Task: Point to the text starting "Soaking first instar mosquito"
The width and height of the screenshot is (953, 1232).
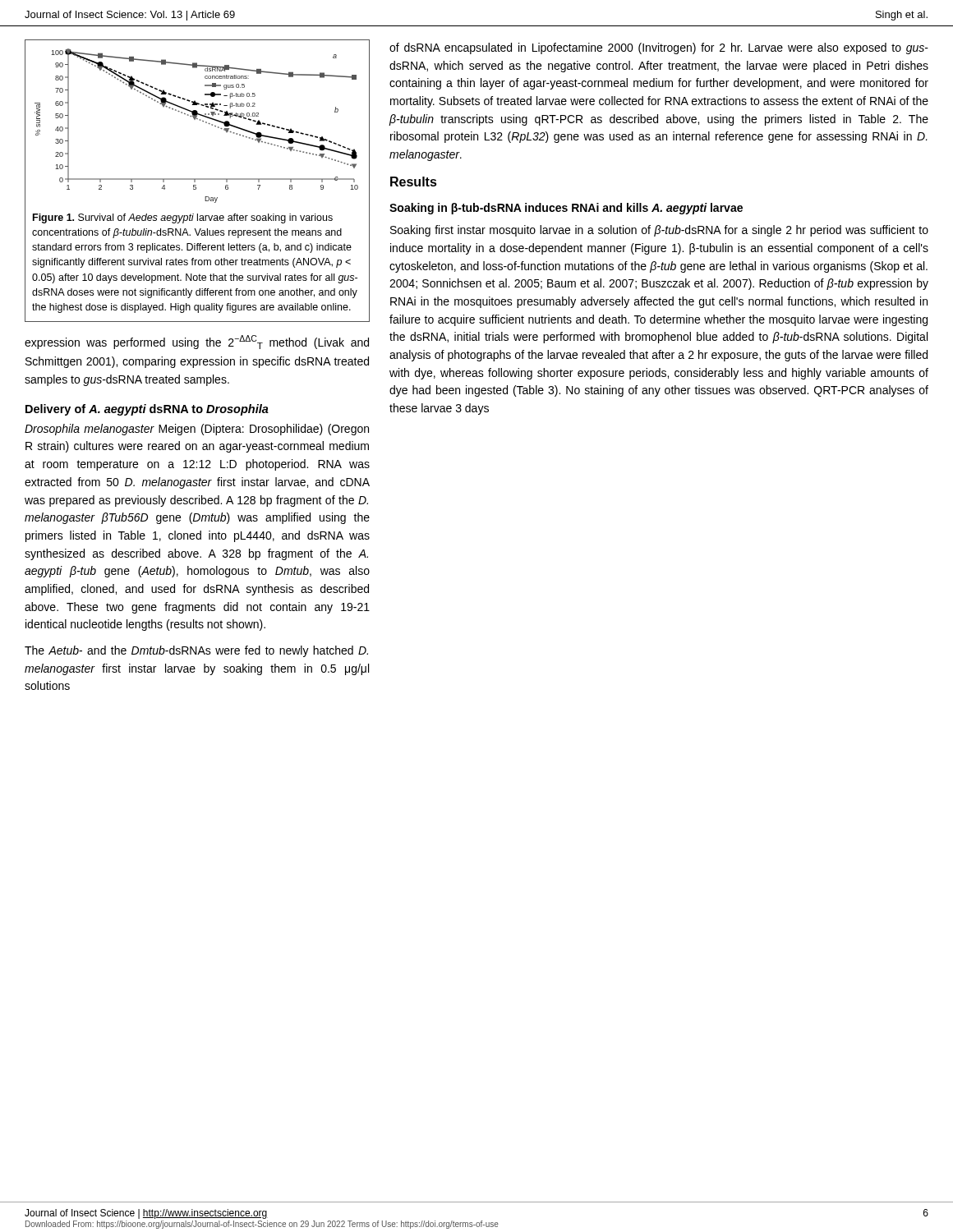Action: point(659,319)
